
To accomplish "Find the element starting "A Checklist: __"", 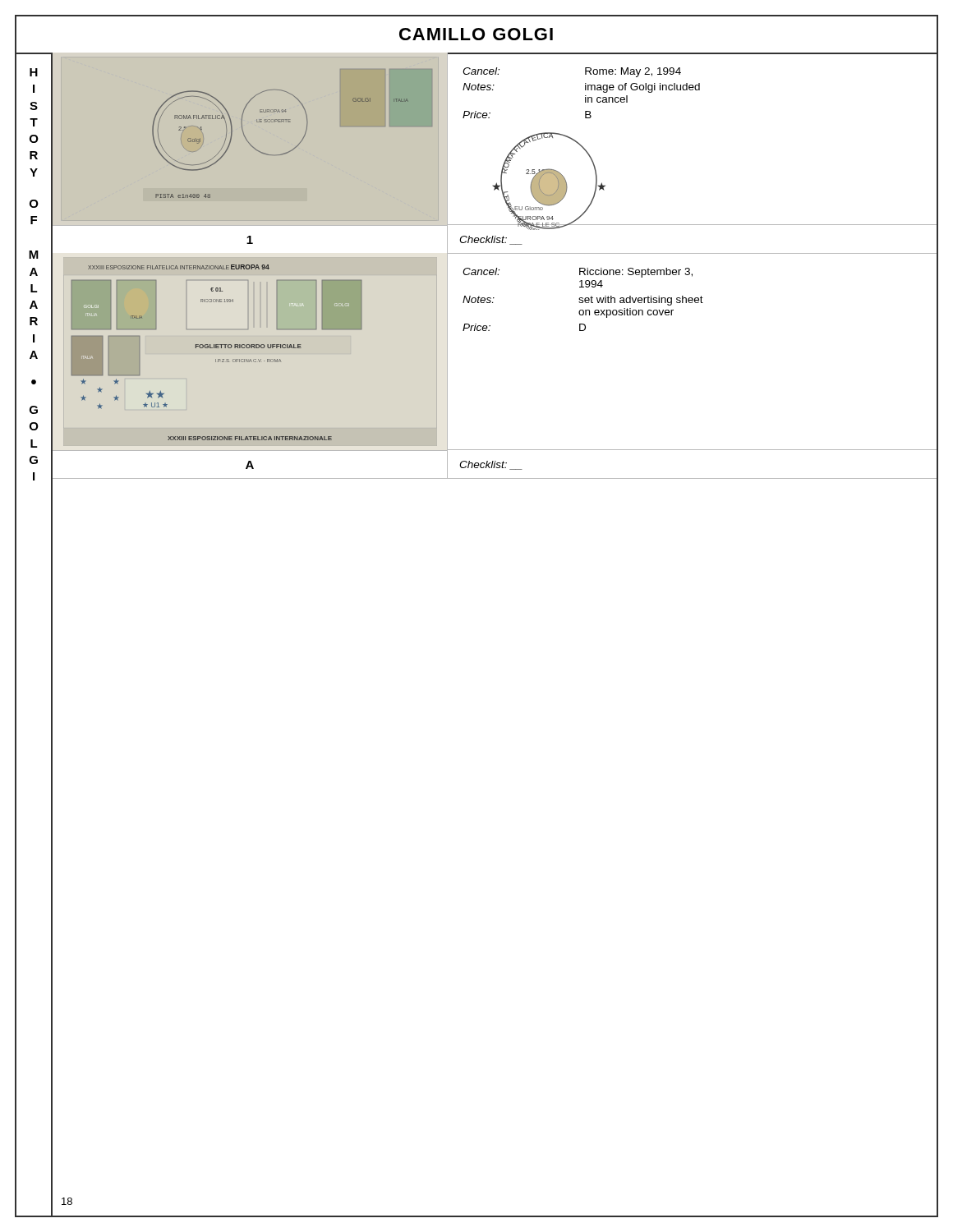I will pyautogui.click(x=288, y=464).
